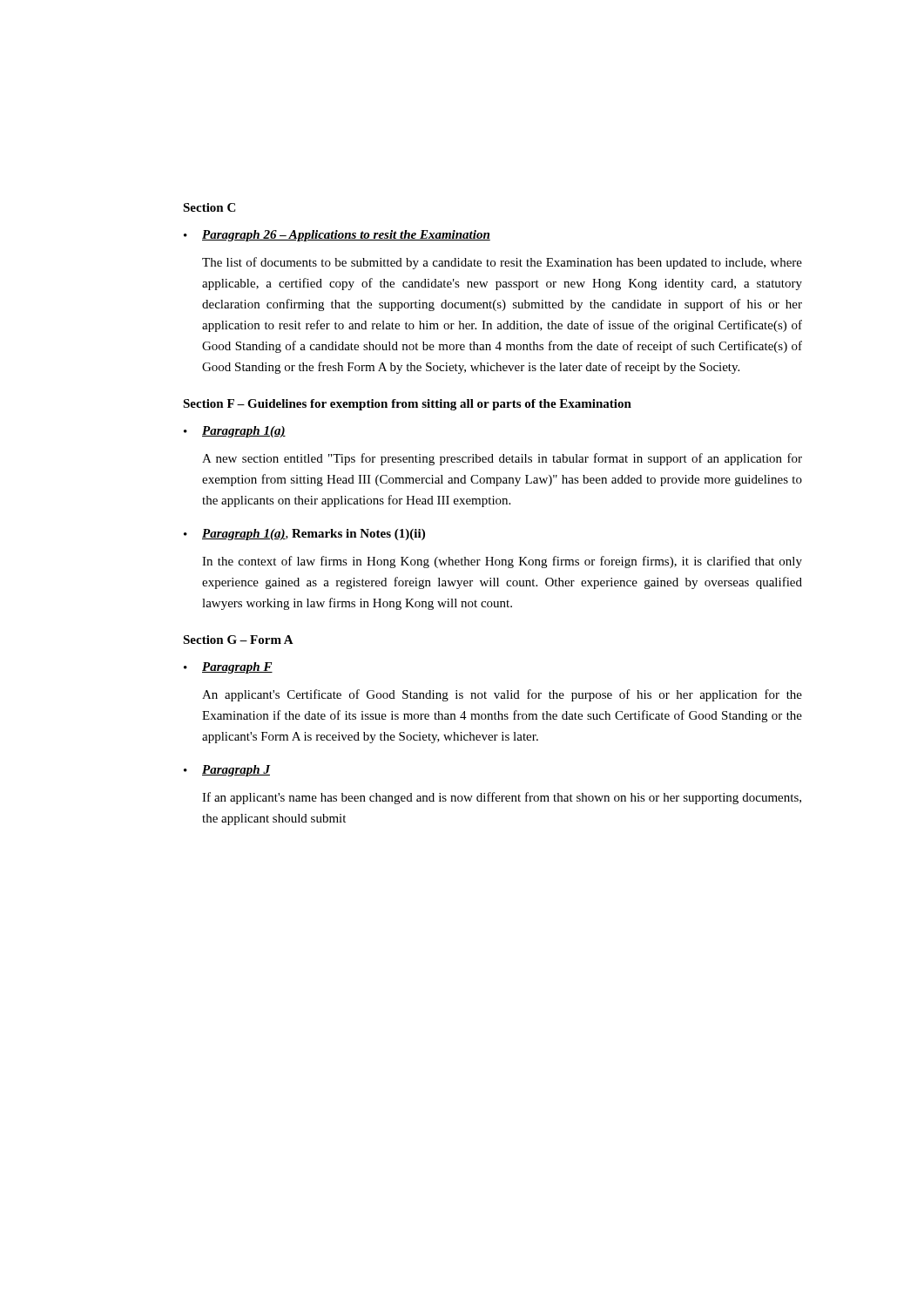Select the text block that reads "An applicant's Certificate of"
The width and height of the screenshot is (924, 1307).
[x=502, y=715]
